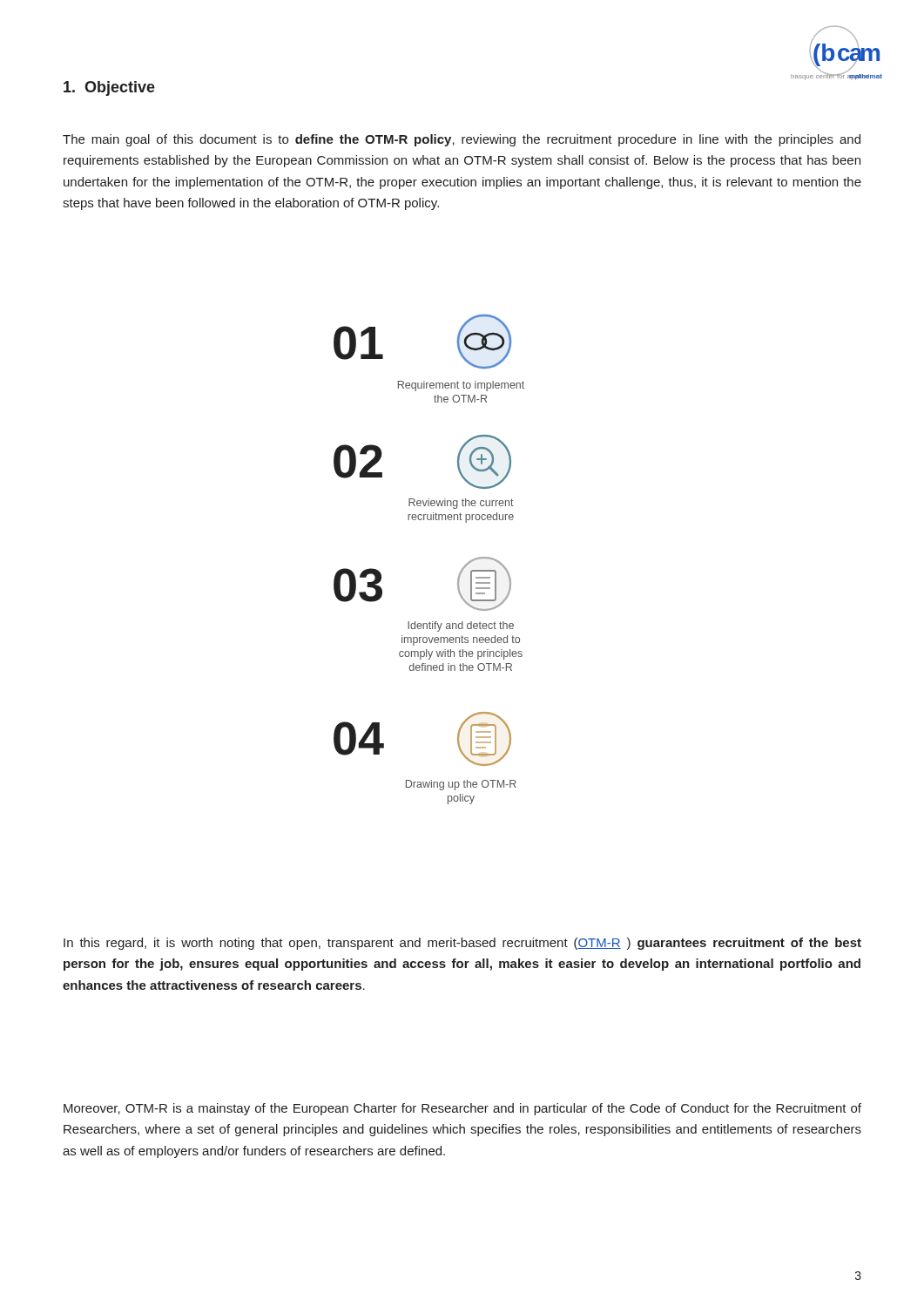924x1307 pixels.
Task: Point to the region starting "Moreover, OTM-R is a mainstay of"
Action: click(x=462, y=1129)
